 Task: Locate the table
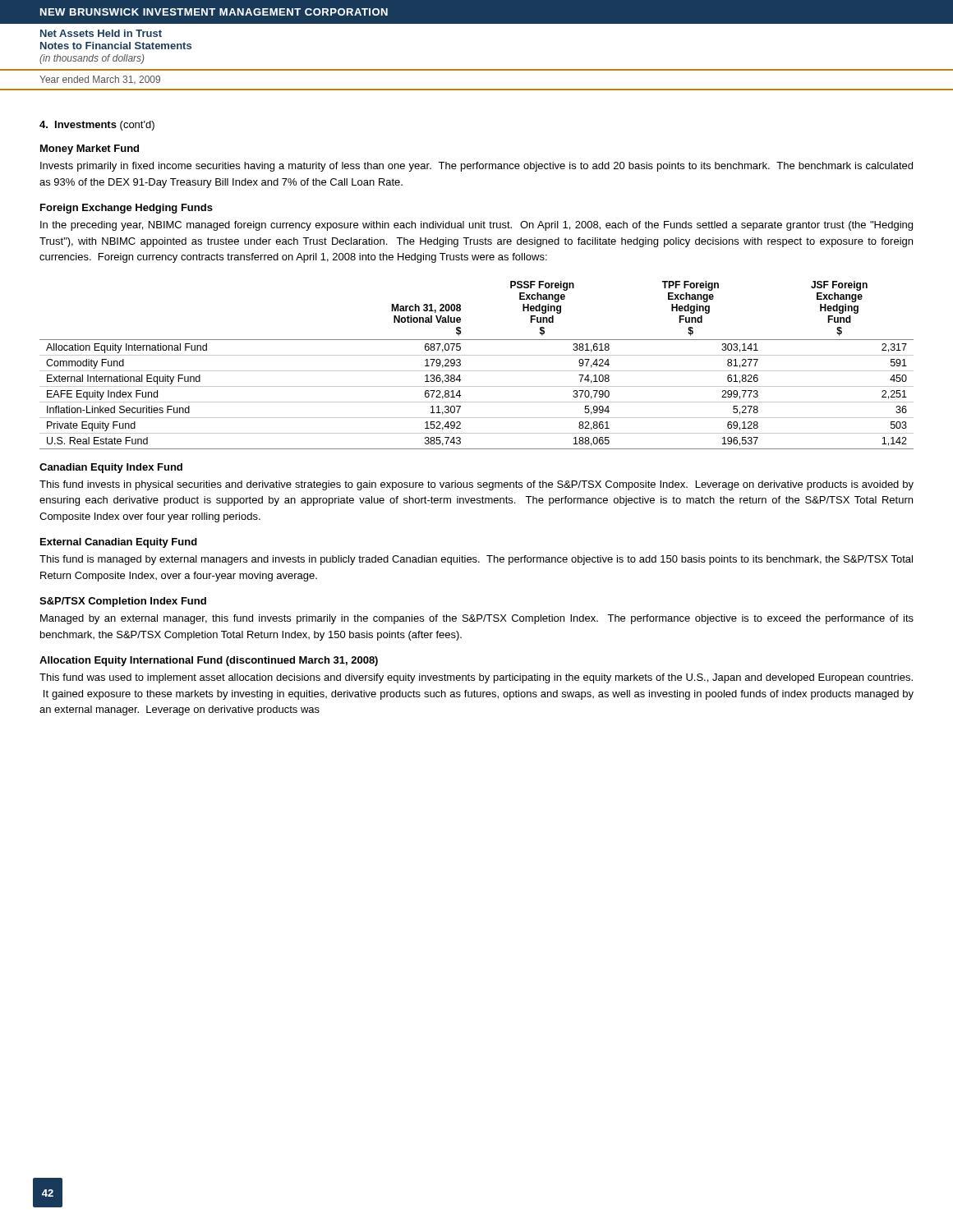476,363
